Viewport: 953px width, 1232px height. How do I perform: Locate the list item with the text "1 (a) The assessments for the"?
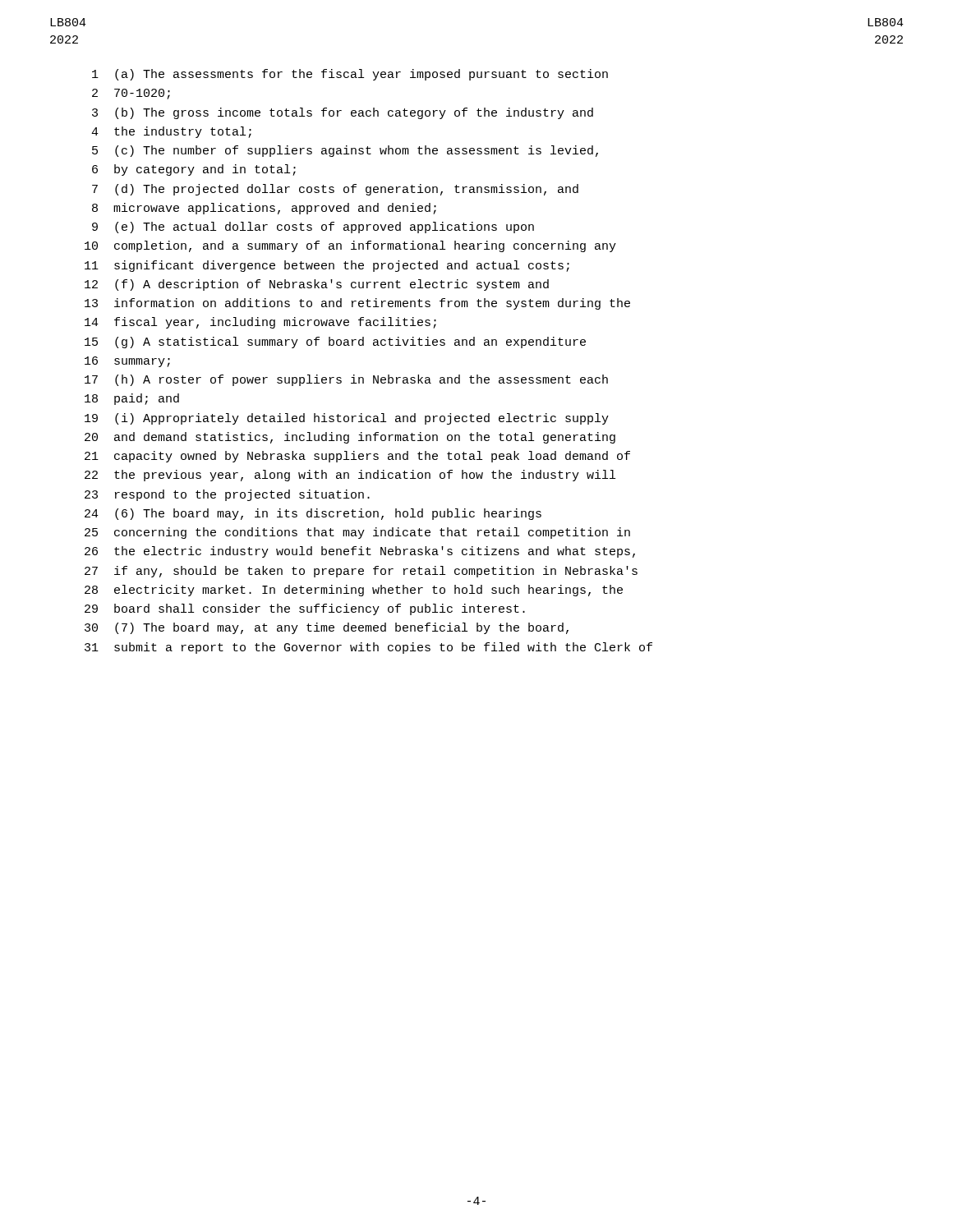(x=476, y=75)
